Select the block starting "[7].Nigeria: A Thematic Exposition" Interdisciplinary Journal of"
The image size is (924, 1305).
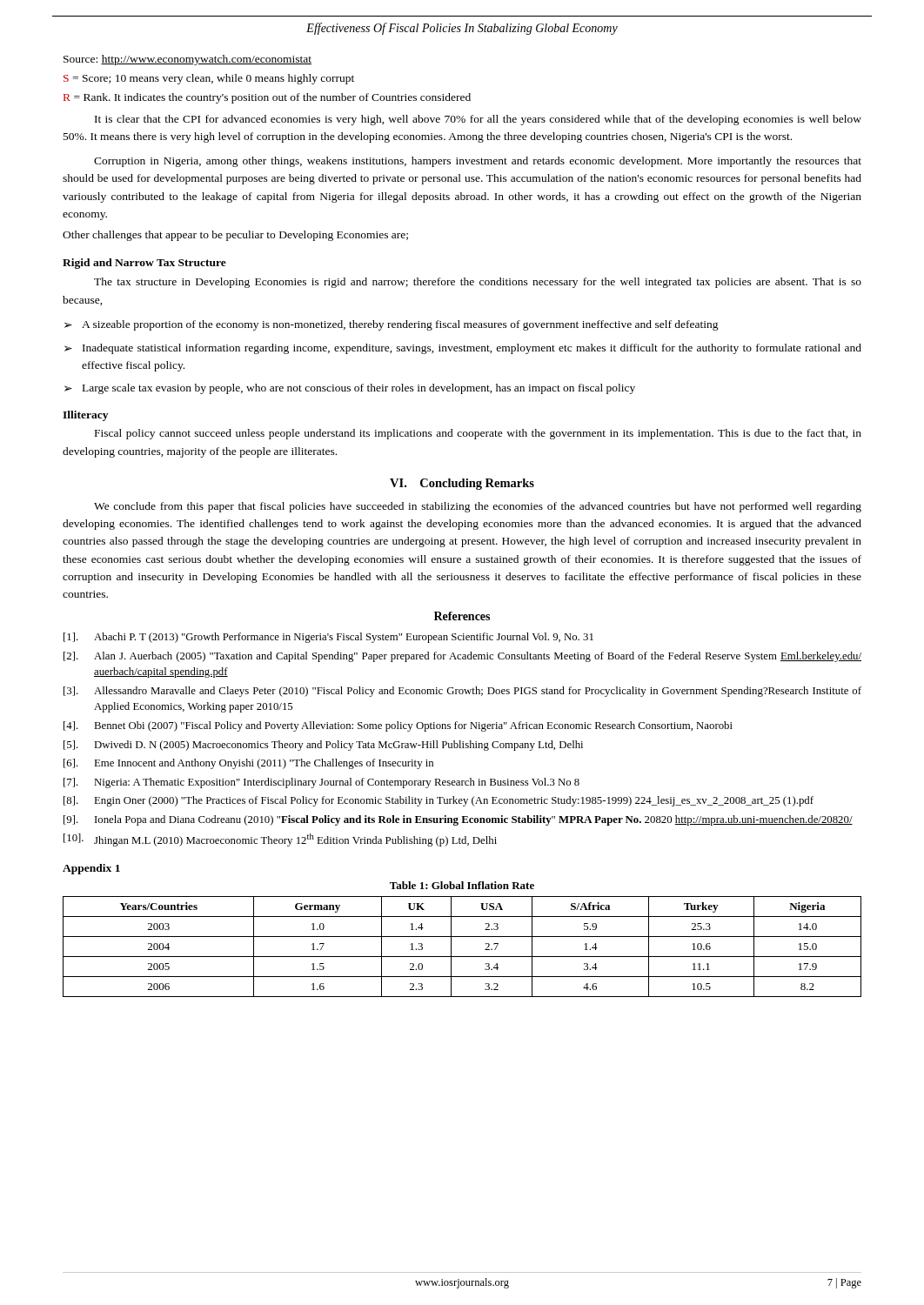tap(462, 782)
